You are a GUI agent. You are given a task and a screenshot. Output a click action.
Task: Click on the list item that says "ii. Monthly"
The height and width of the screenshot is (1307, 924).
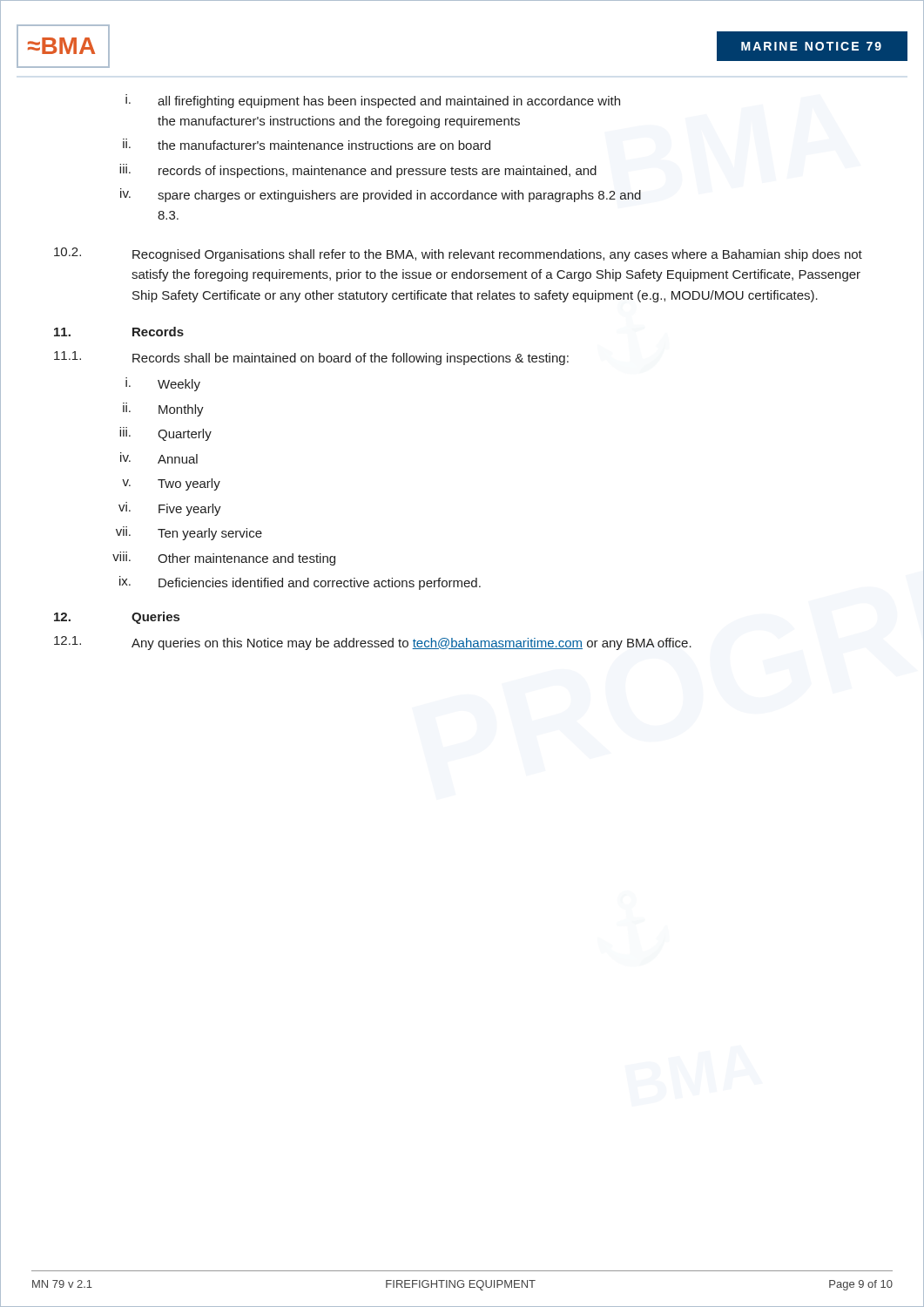coord(163,410)
